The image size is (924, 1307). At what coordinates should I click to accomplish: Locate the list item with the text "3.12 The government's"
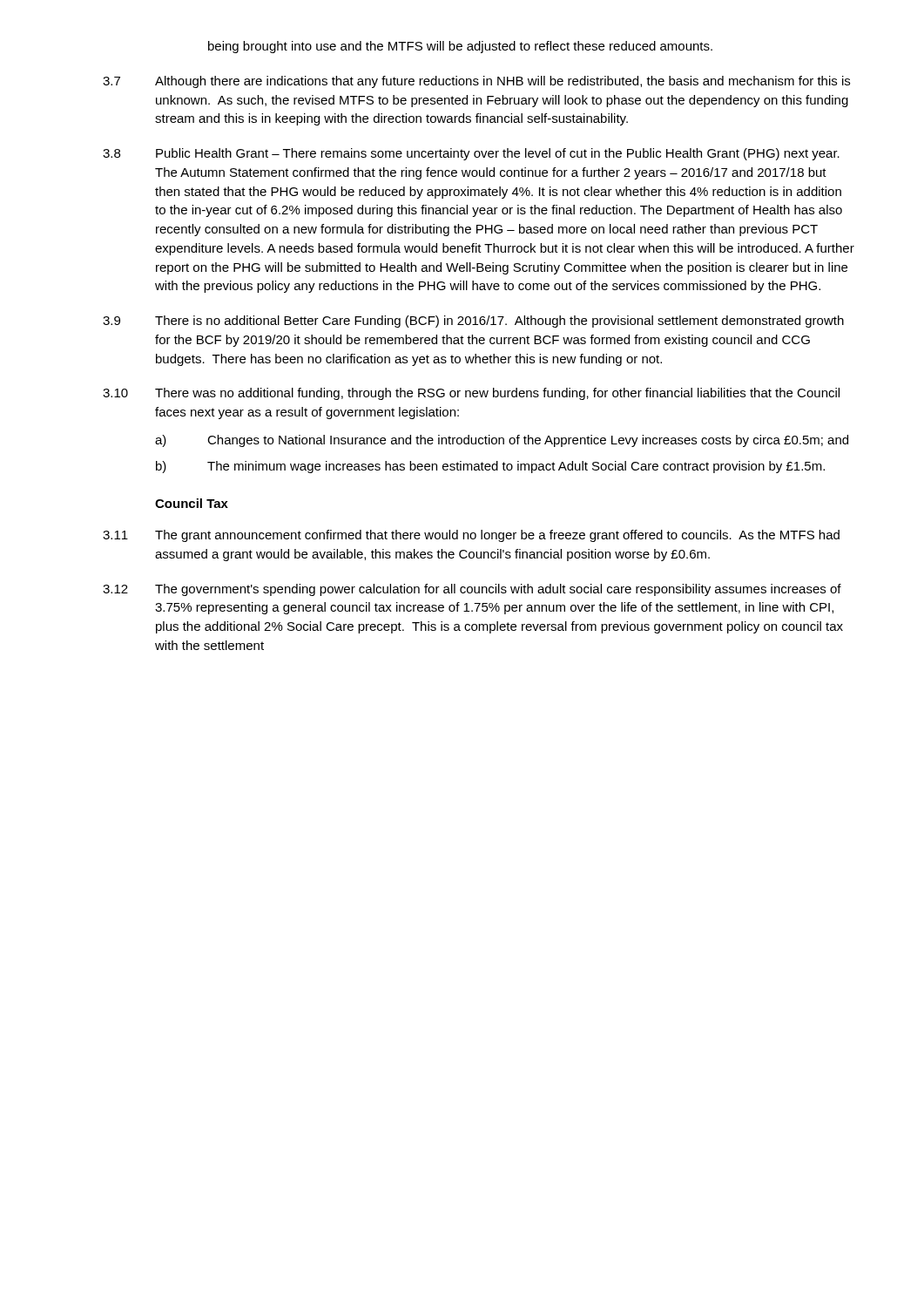coord(479,617)
